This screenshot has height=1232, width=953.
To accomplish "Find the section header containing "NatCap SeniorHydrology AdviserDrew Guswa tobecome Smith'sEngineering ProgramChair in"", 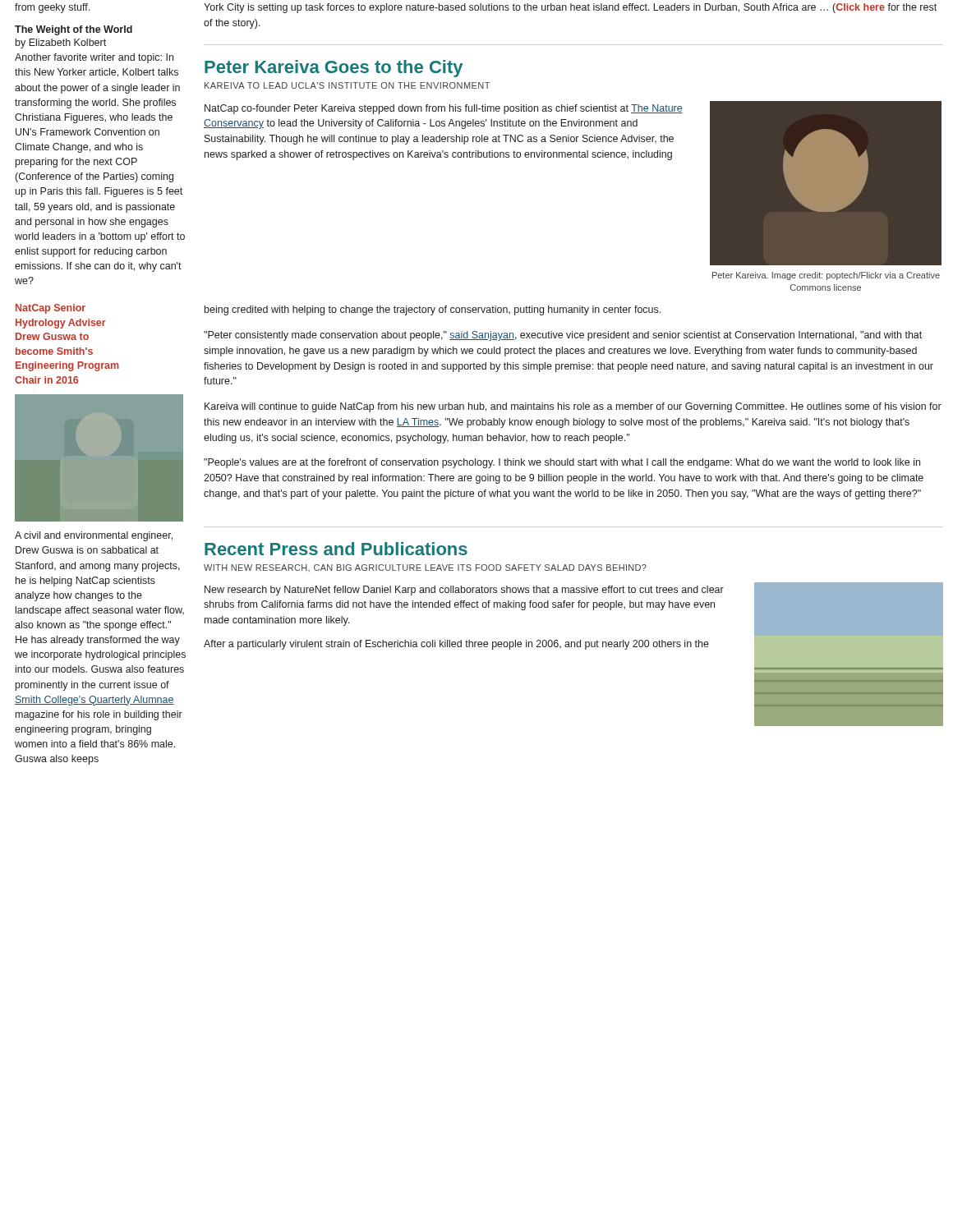I will click(67, 344).
